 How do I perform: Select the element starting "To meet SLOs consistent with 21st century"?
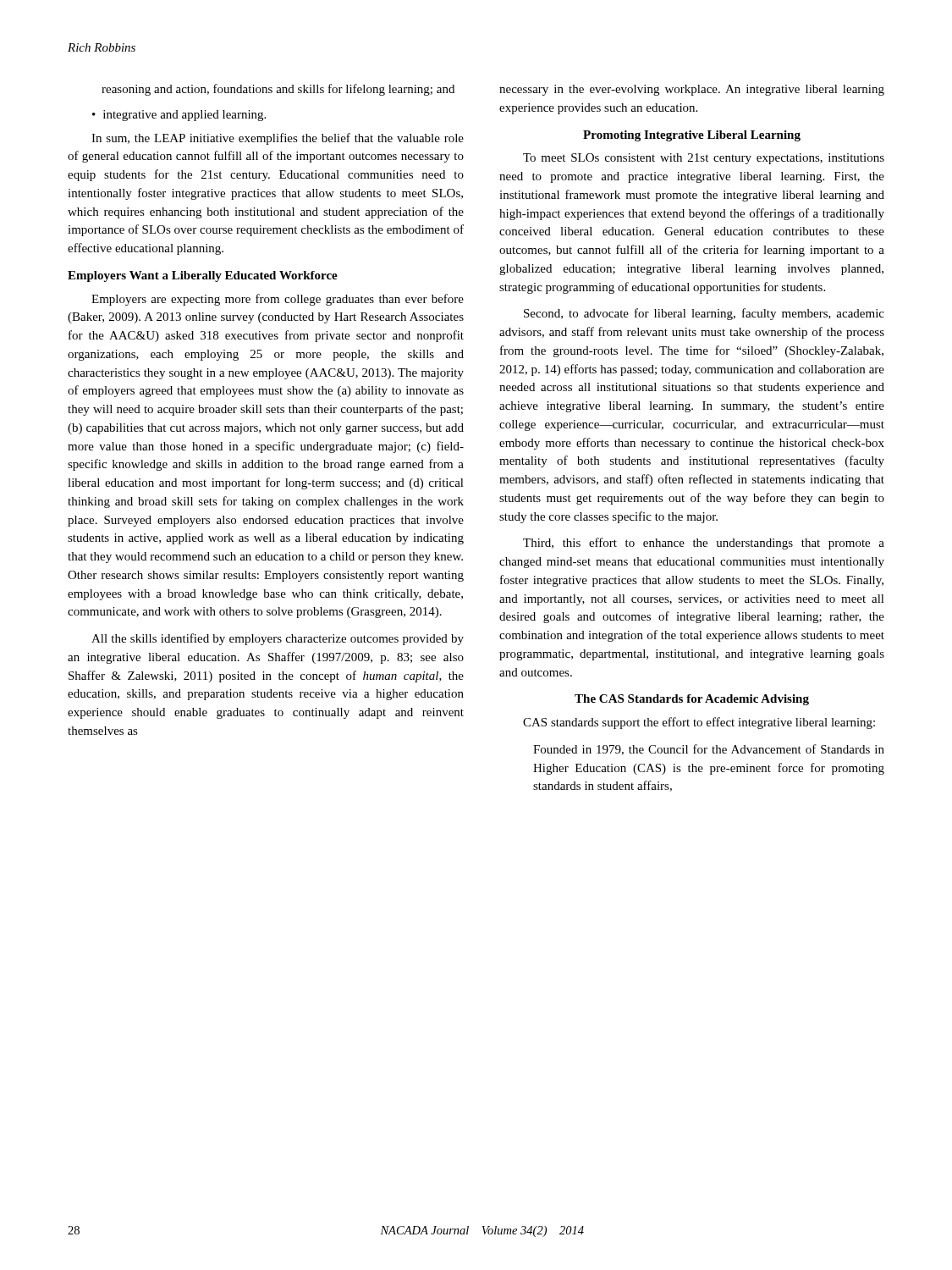(692, 222)
